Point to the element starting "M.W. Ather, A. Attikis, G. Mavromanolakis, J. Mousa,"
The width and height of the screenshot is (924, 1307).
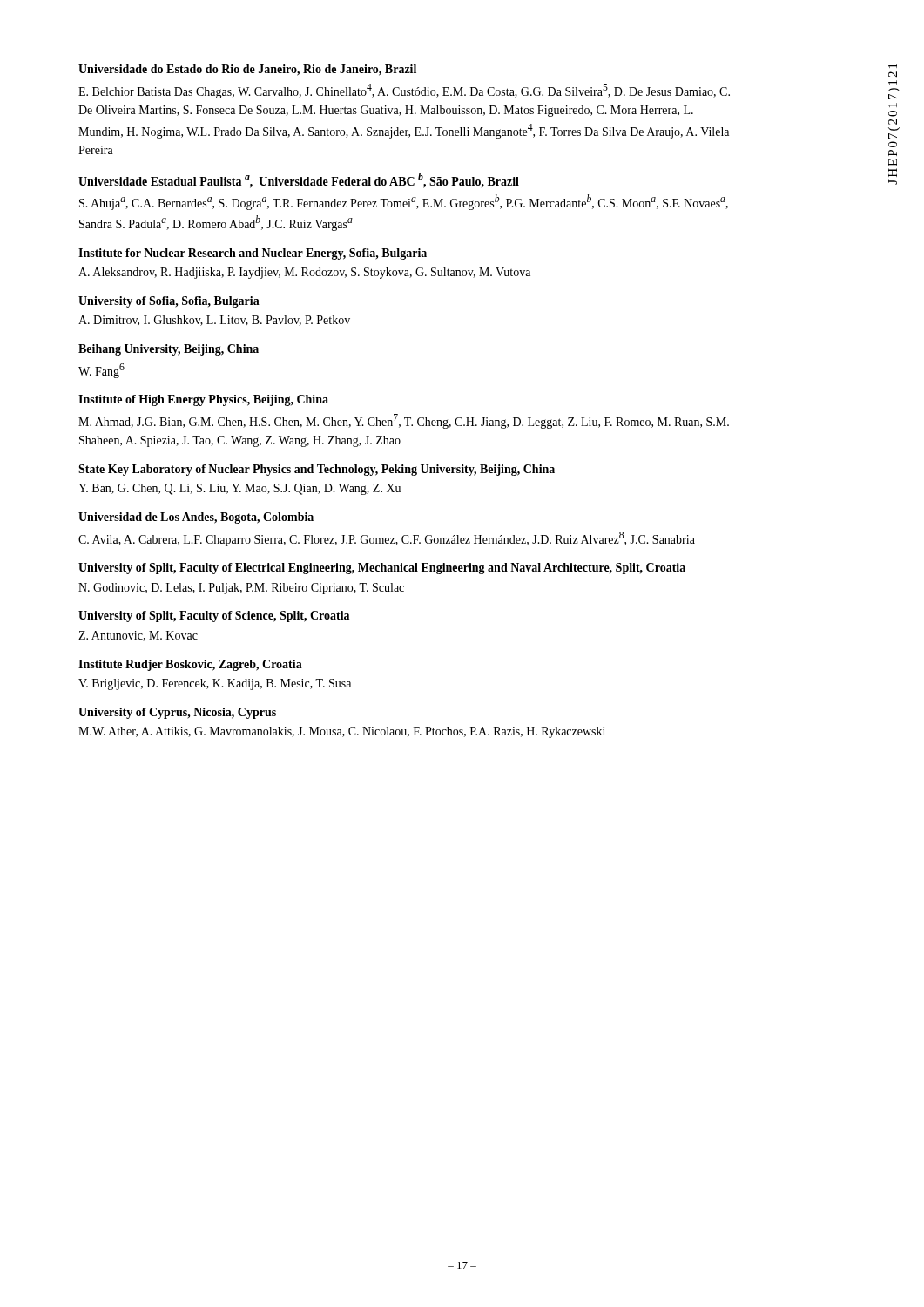coord(342,732)
